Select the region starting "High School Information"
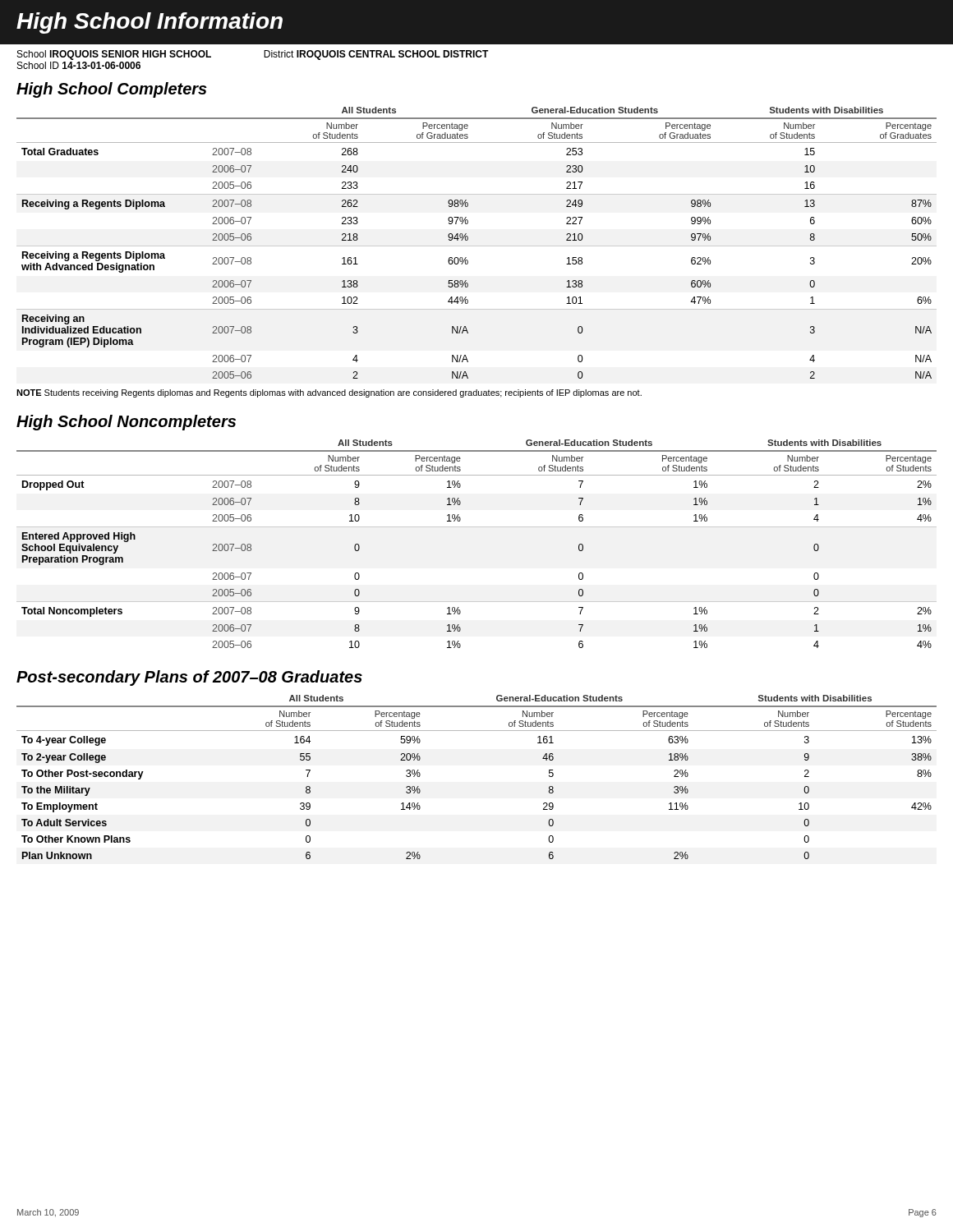This screenshot has width=953, height=1232. click(150, 21)
